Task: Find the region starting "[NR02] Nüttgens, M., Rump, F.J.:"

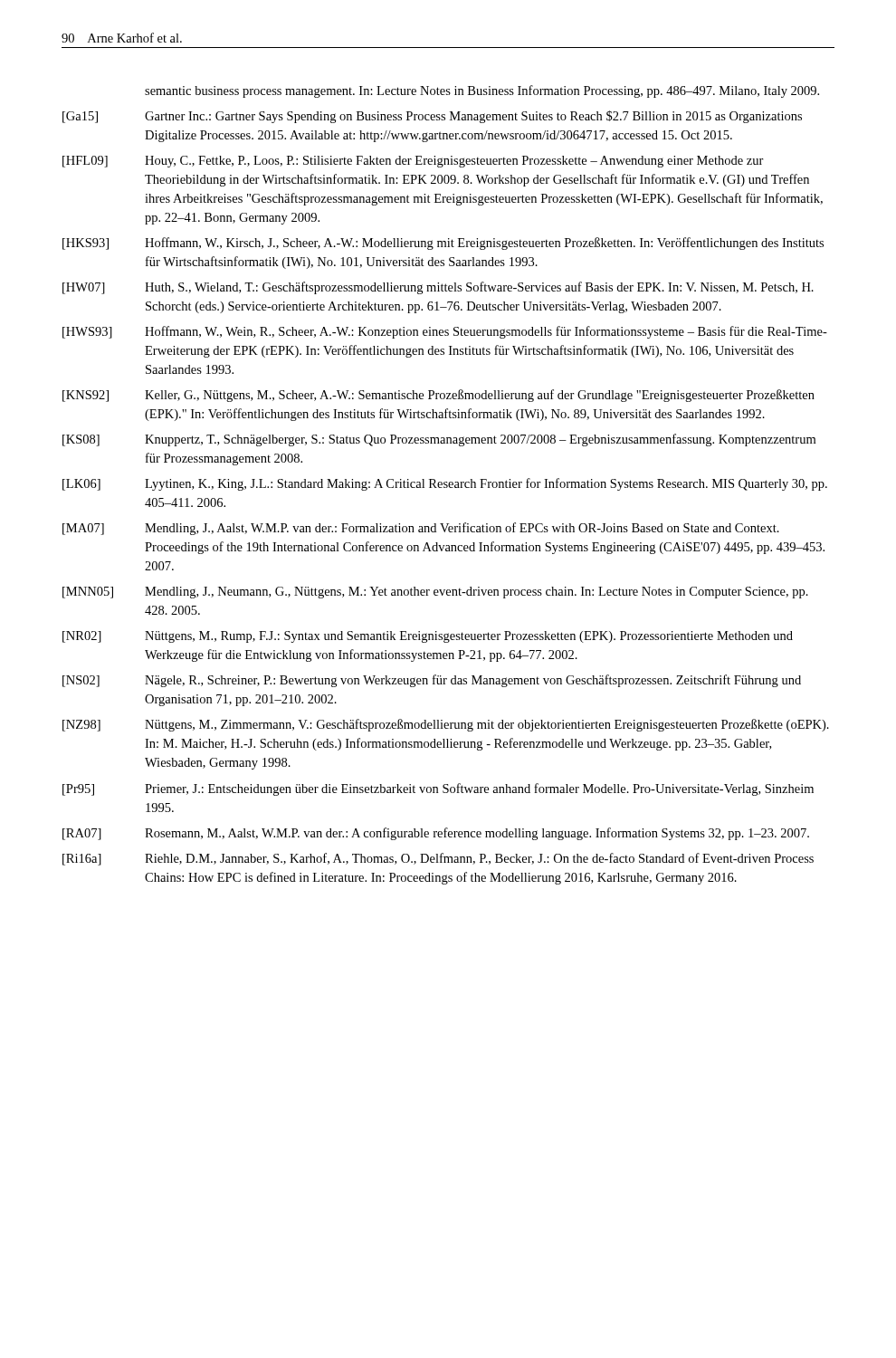Action: point(448,646)
